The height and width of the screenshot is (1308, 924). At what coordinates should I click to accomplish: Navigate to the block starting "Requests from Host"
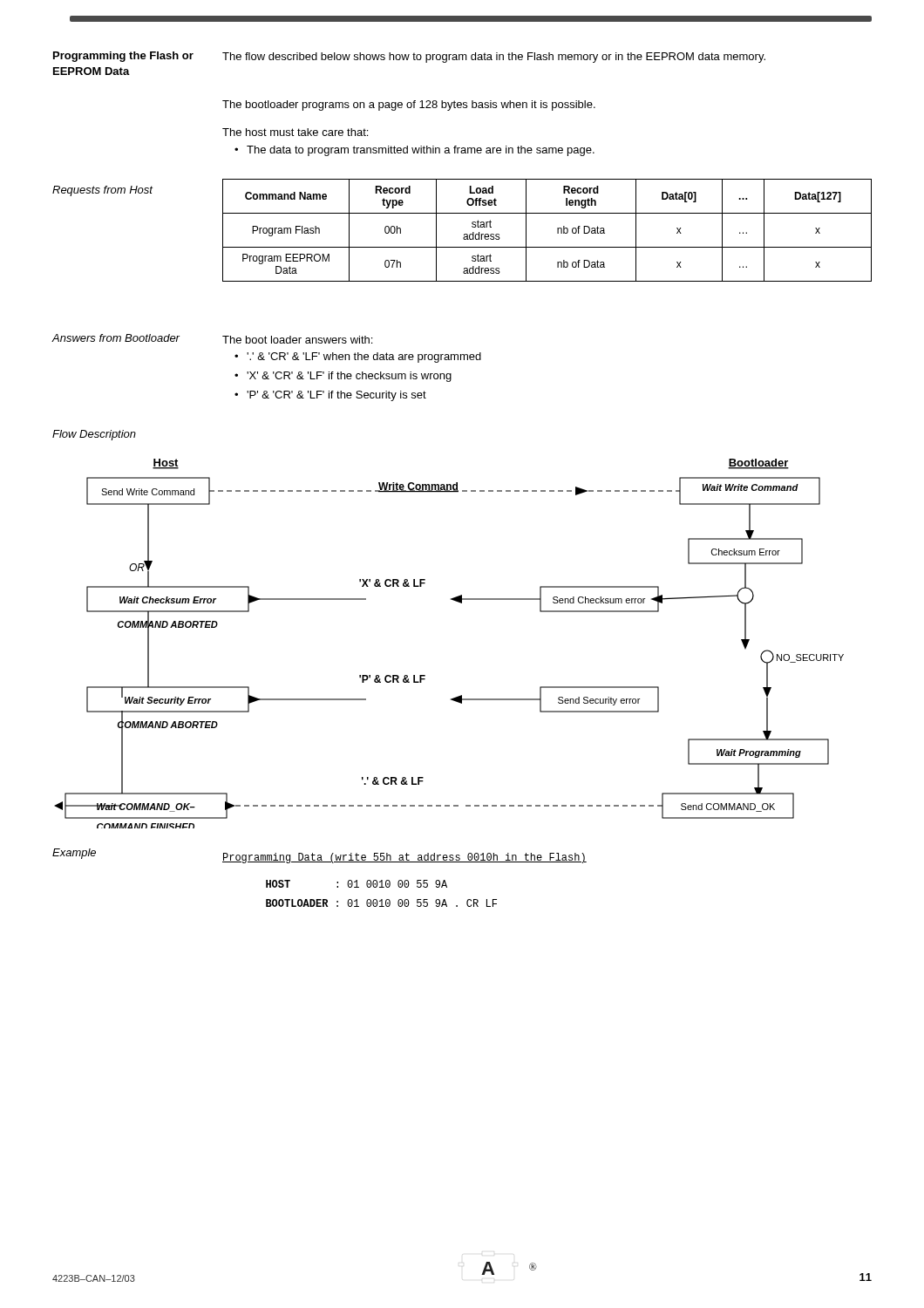(102, 190)
